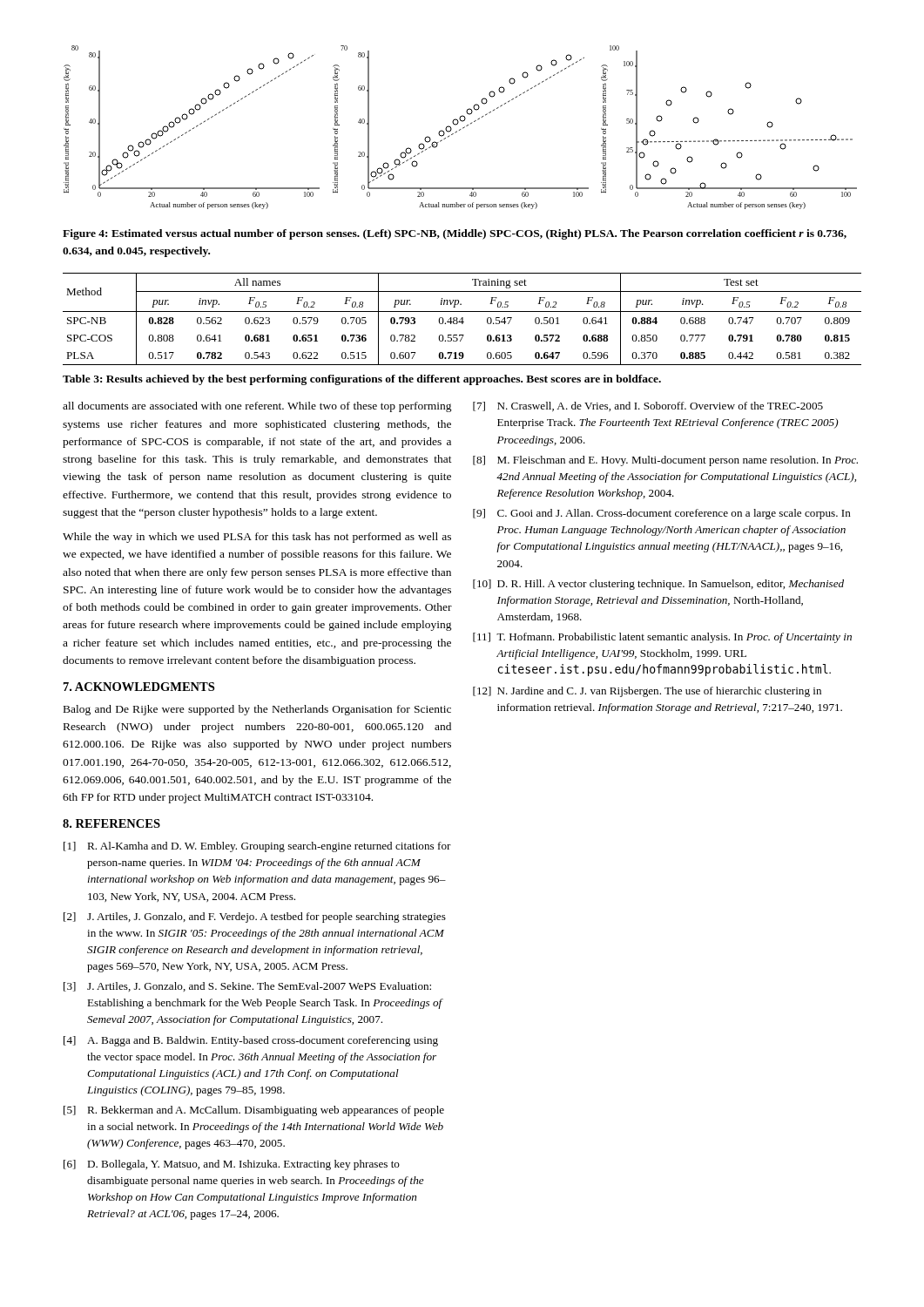Viewport: 924px width, 1307px height.
Task: Locate the text starting "[11] T. Hofmann. Probabilistic latent"
Action: coord(667,653)
